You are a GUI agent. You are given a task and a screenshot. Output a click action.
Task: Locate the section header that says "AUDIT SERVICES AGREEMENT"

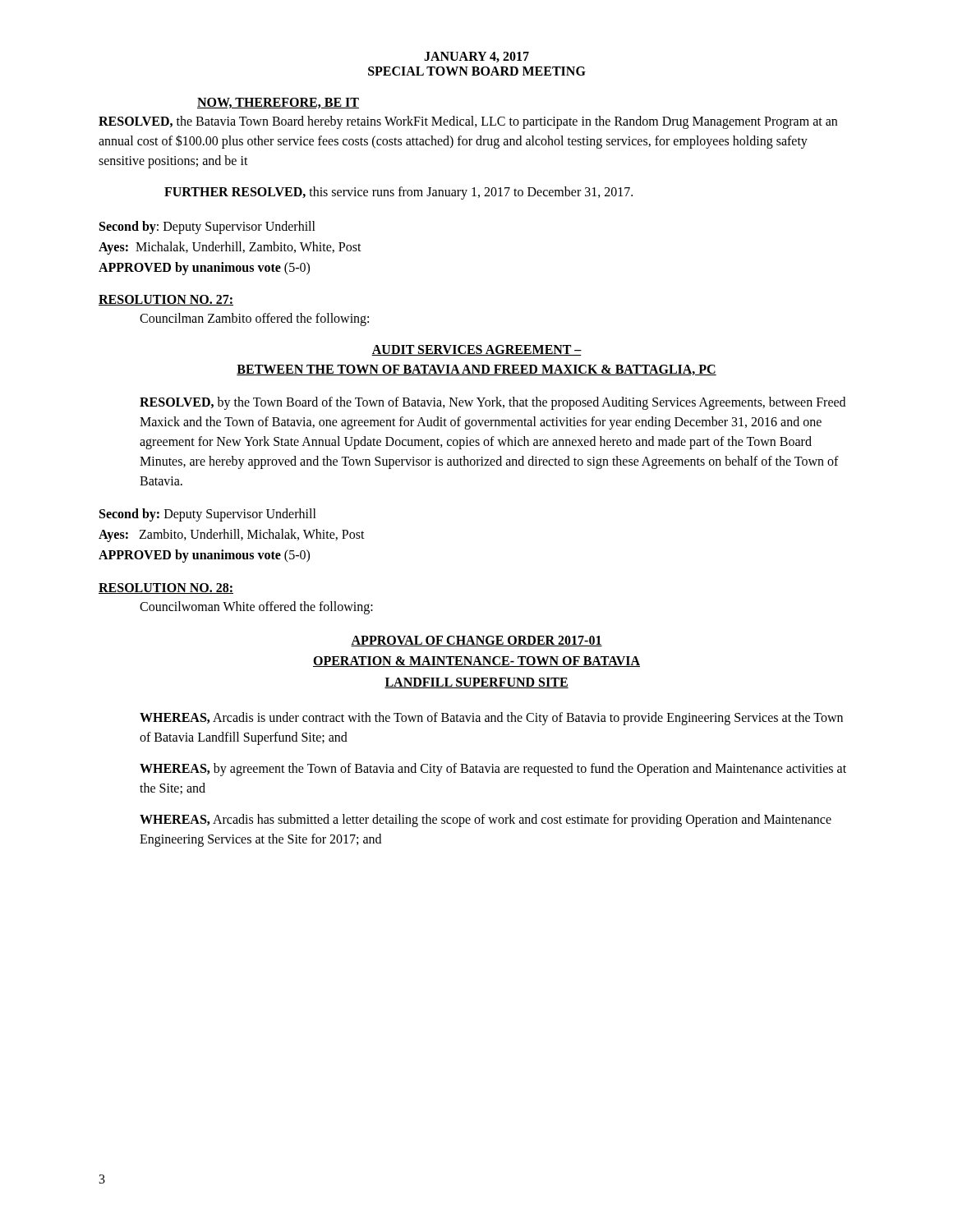(x=476, y=360)
